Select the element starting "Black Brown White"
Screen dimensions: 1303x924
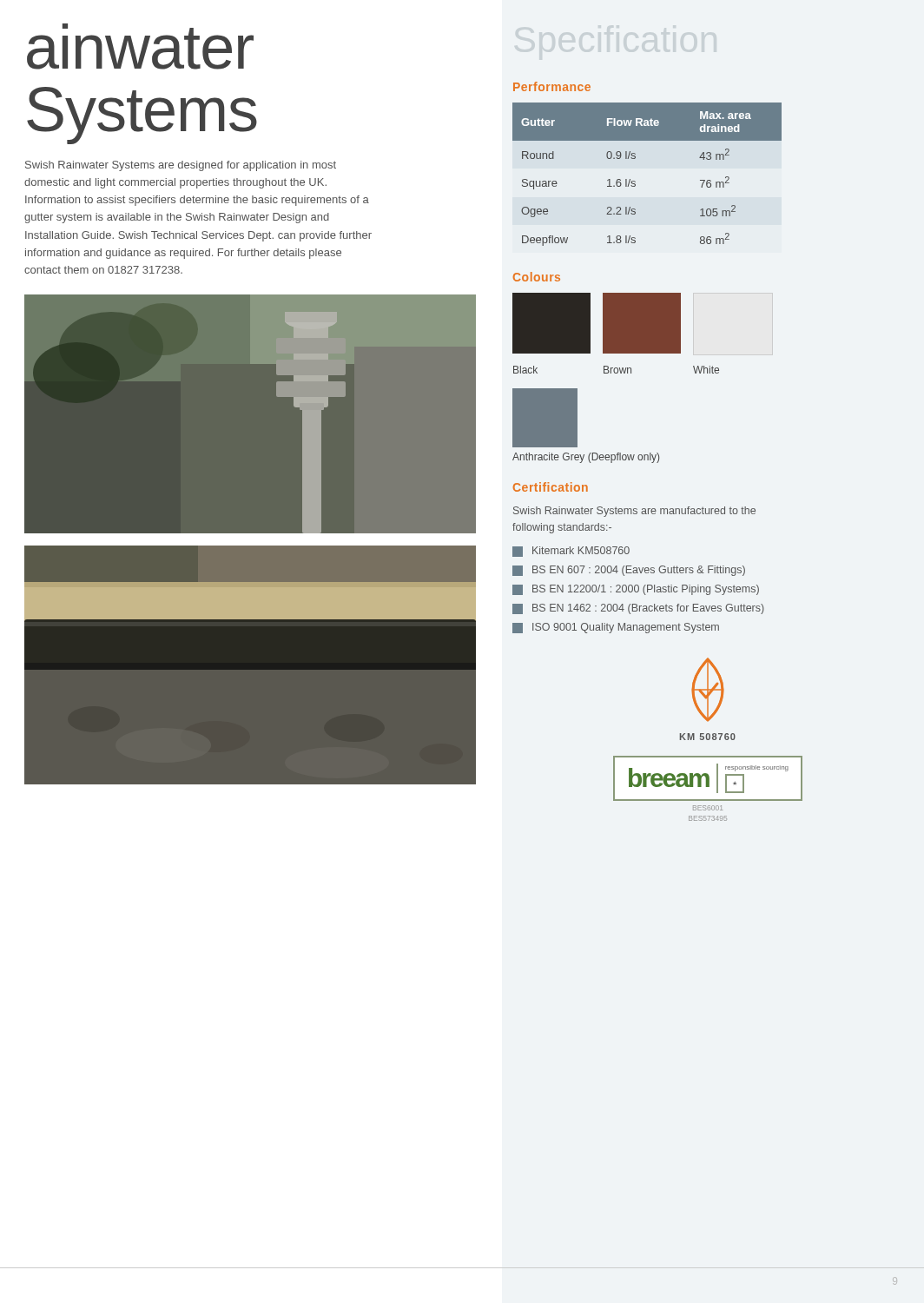pyautogui.click(x=616, y=370)
